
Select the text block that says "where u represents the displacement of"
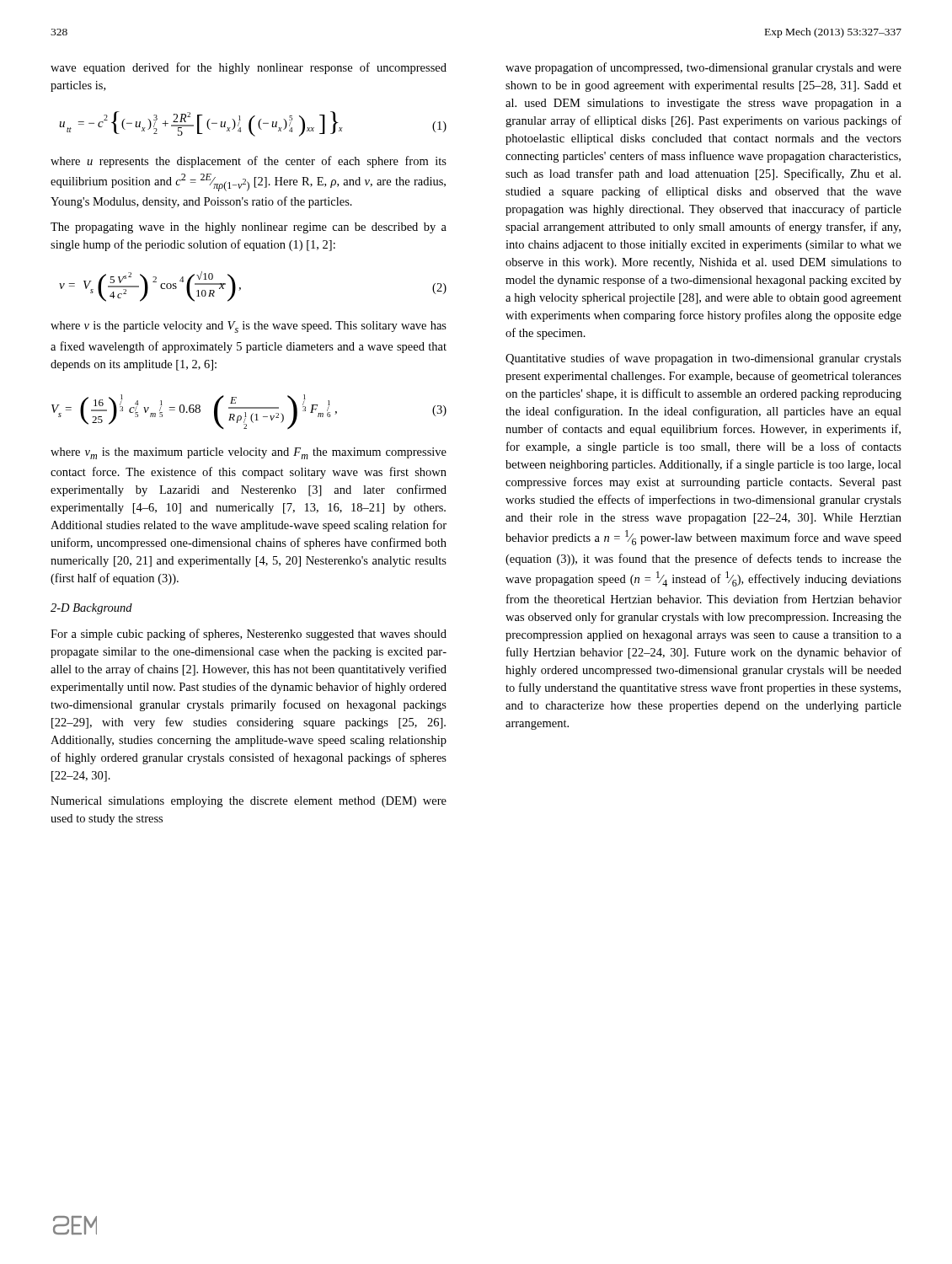pyautogui.click(x=249, y=203)
